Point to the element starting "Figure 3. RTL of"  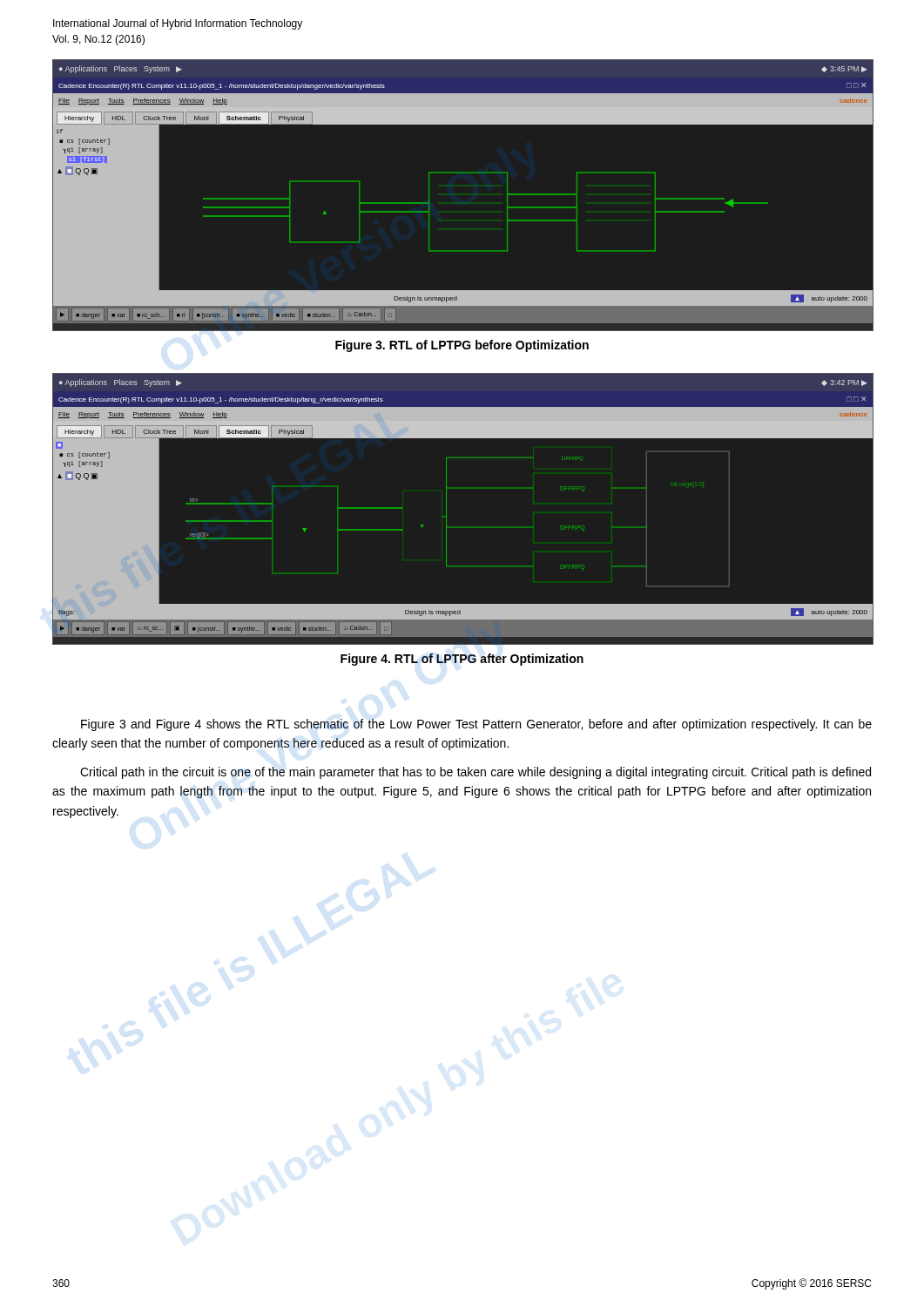[x=462, y=345]
